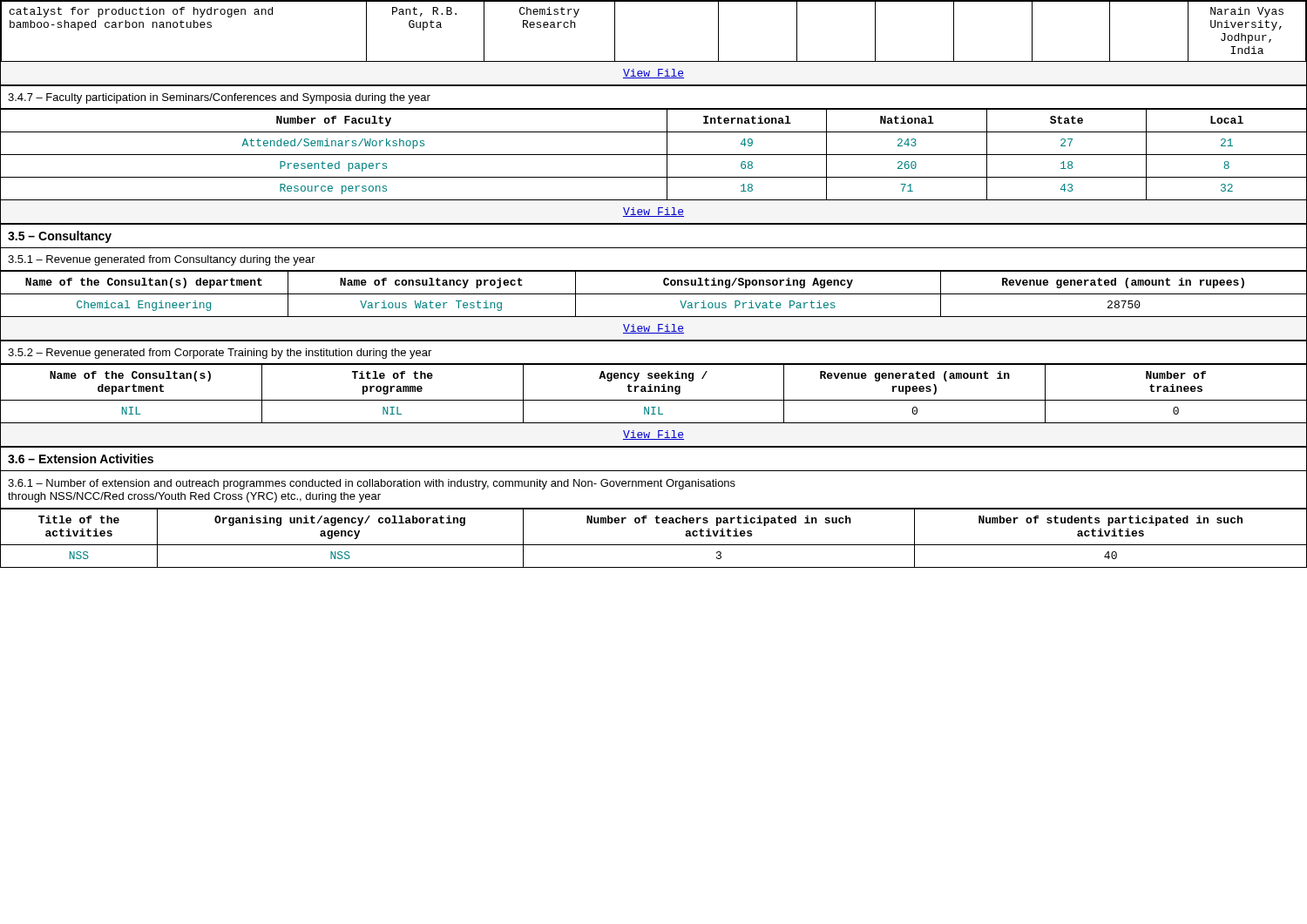Find the table that mentions "Number of teachers"
The height and width of the screenshot is (924, 1307).
tap(654, 538)
